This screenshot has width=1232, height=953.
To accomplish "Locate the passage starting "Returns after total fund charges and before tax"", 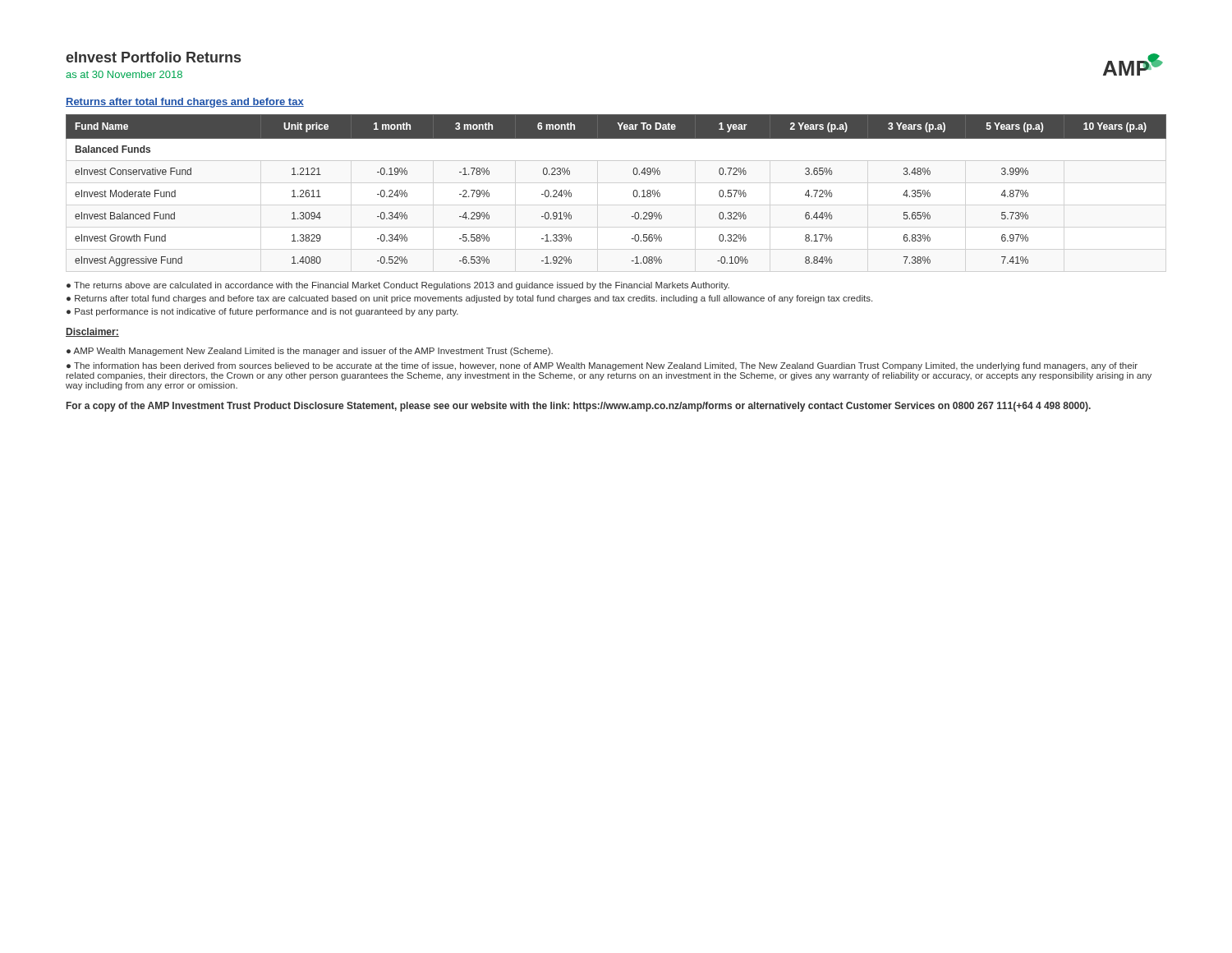I will tap(185, 103).
